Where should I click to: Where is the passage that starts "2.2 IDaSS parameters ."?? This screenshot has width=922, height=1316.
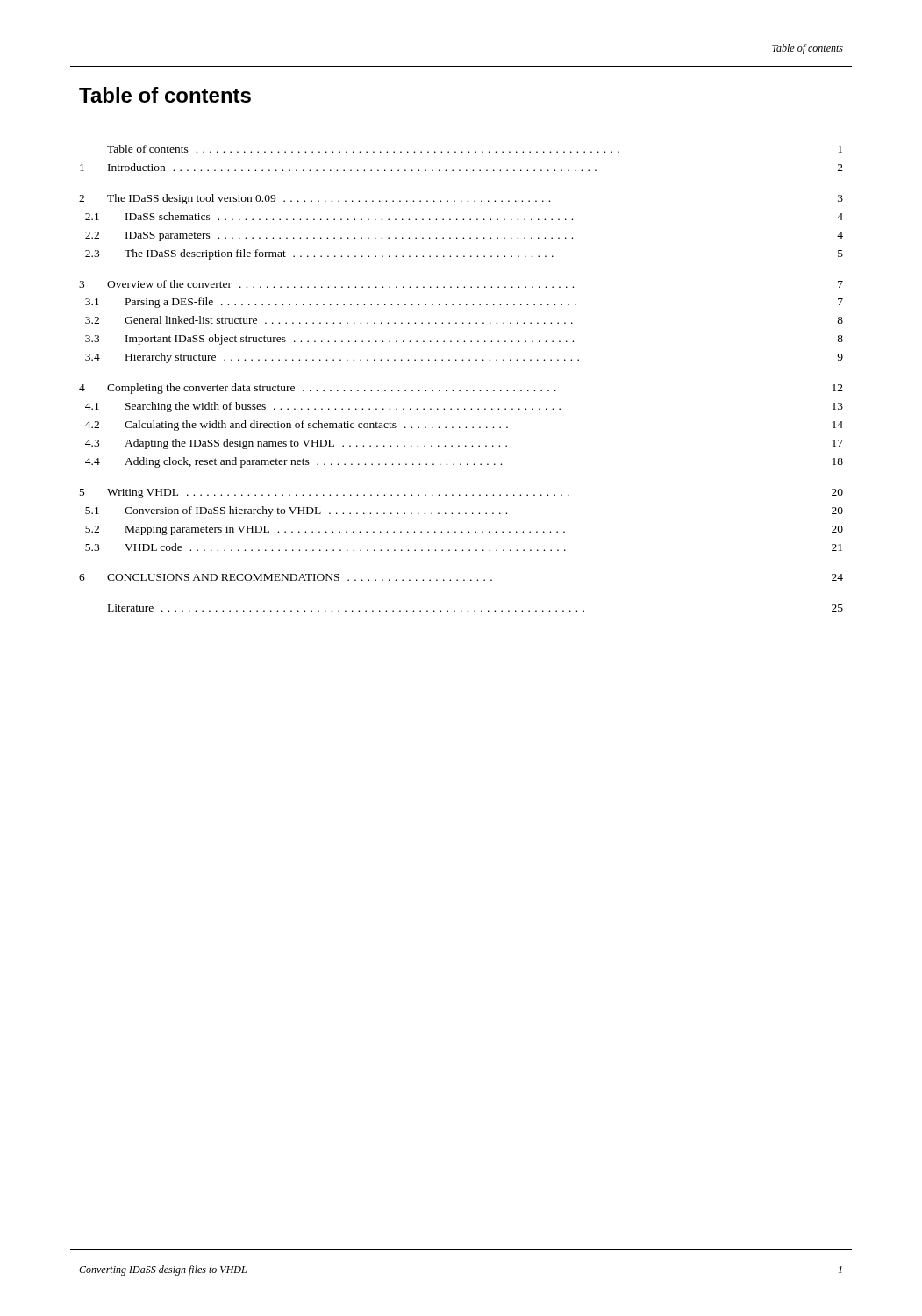coord(461,235)
